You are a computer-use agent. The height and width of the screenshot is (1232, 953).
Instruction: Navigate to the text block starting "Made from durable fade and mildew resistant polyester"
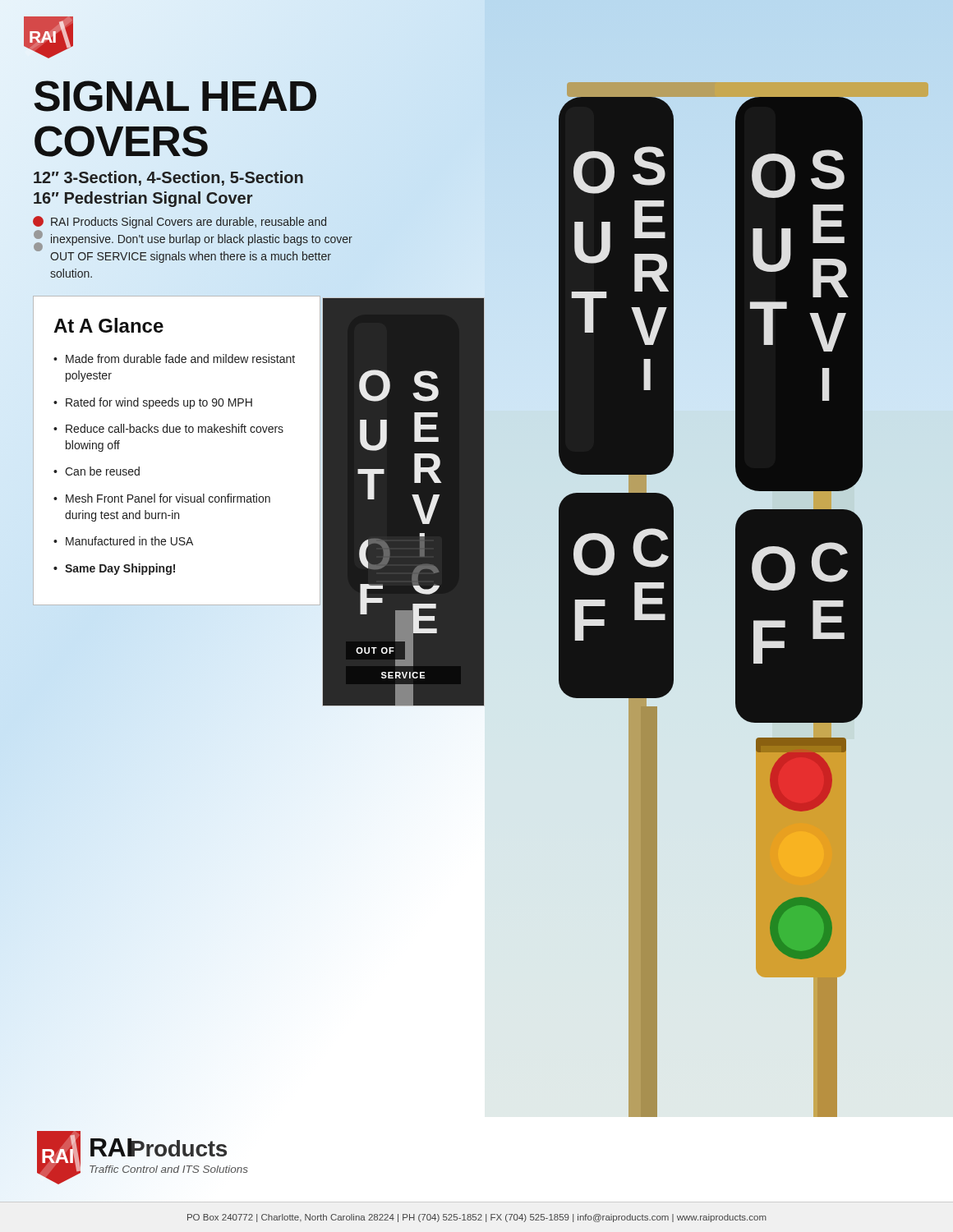tap(180, 367)
